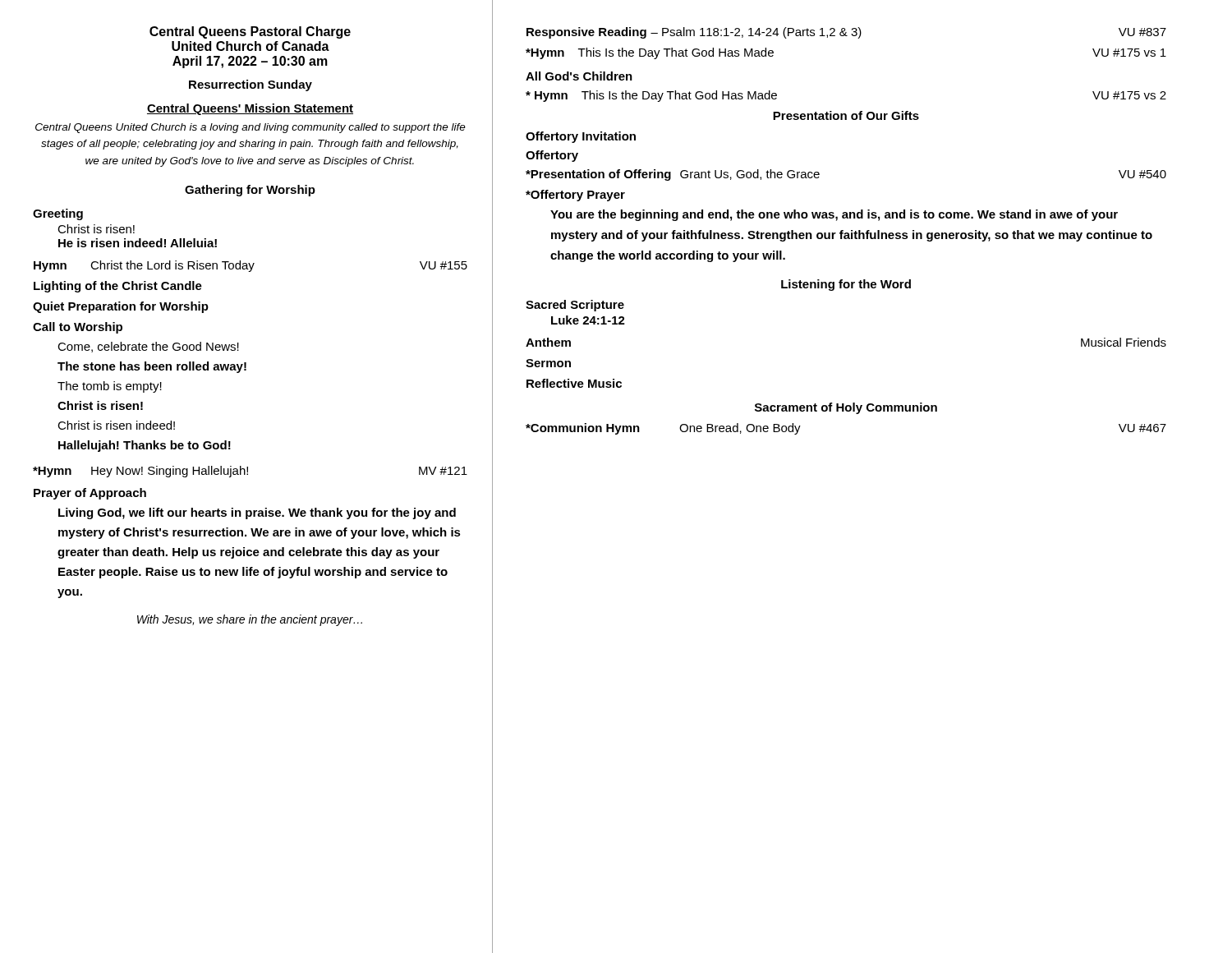1232x953 pixels.
Task: Click on the text block that reads "With Jesus, we"
Action: point(250,619)
